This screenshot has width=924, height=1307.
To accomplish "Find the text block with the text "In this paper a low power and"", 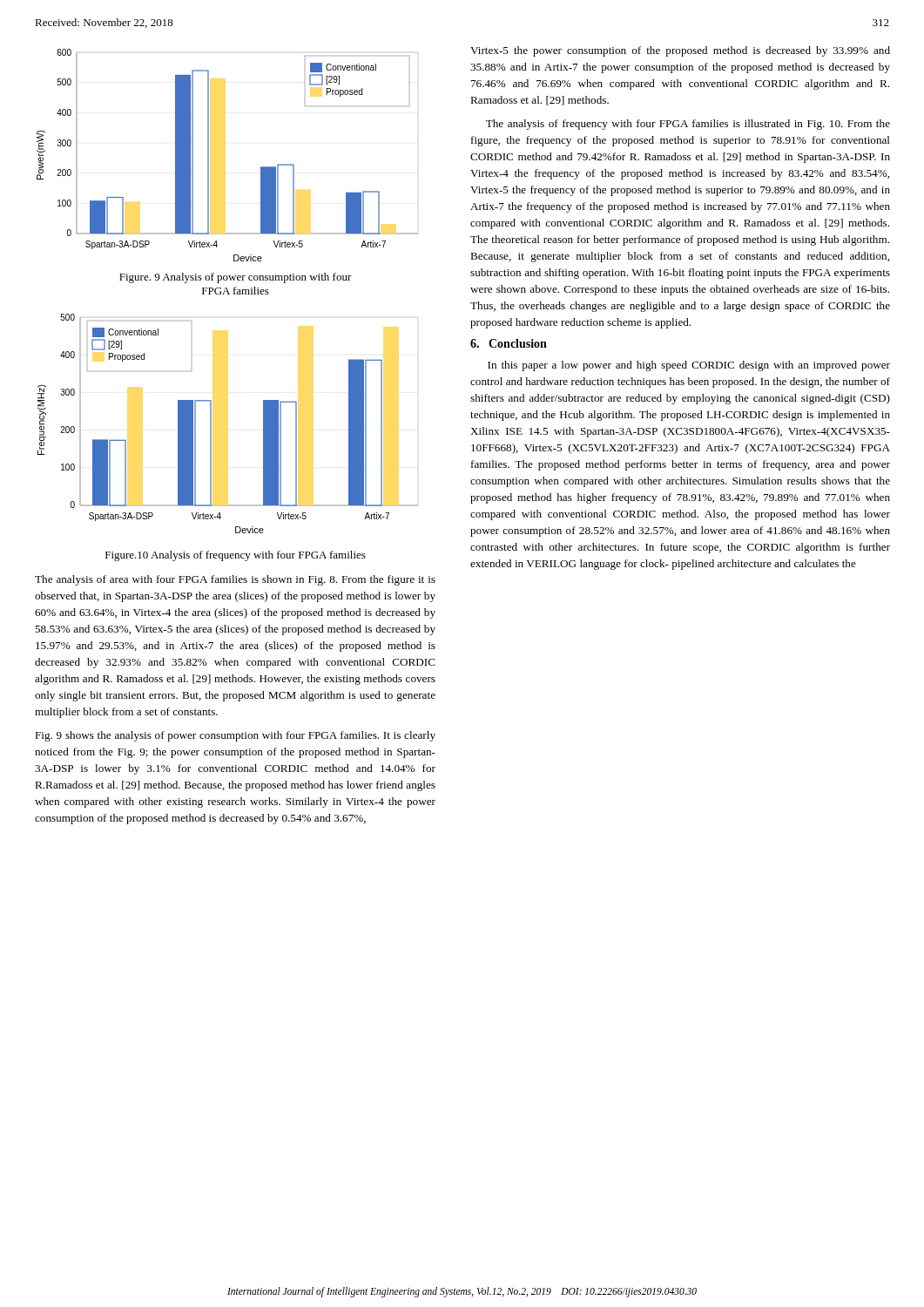I will pos(680,464).
